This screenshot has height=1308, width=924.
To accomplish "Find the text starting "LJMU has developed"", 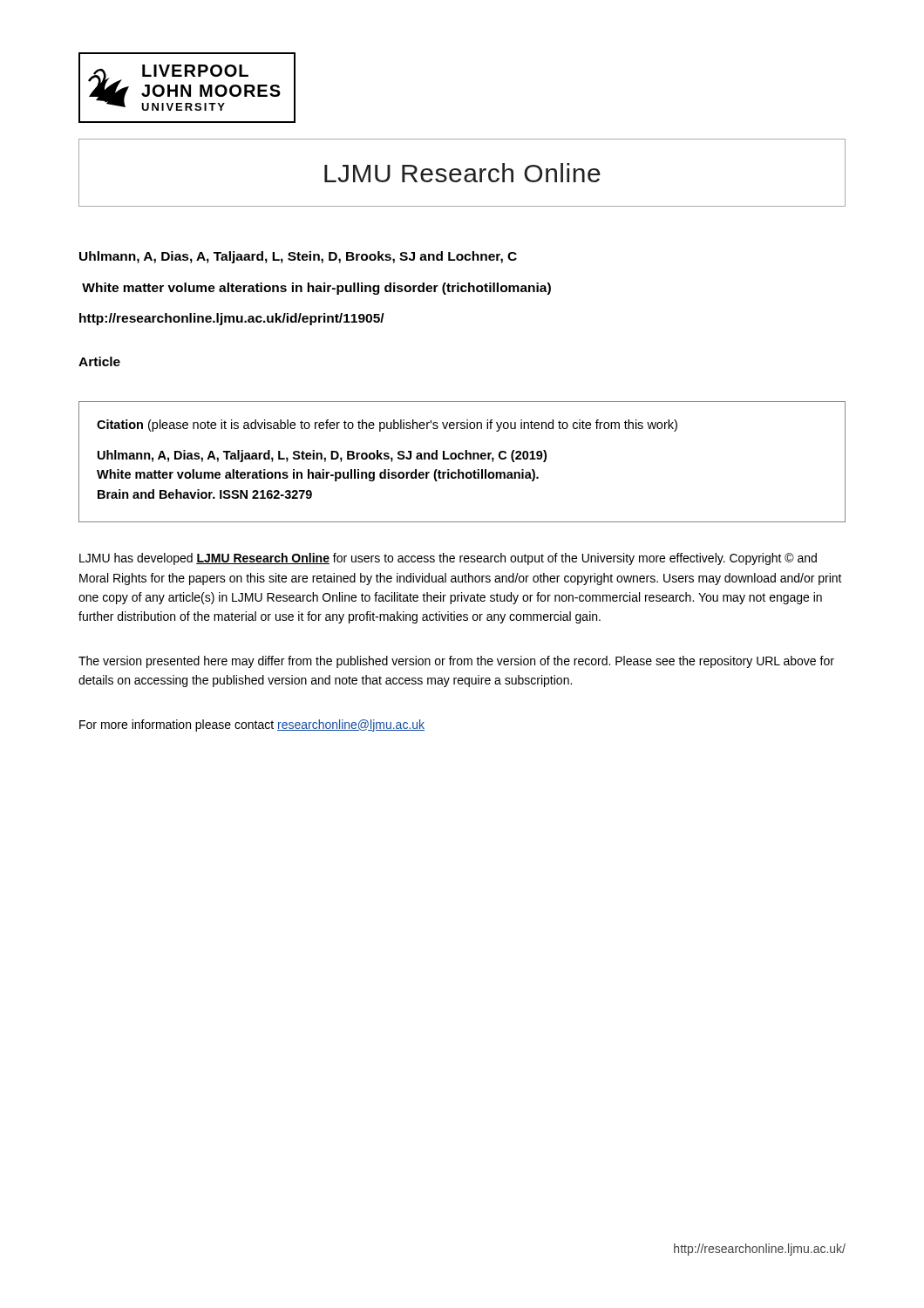I will click(x=460, y=587).
